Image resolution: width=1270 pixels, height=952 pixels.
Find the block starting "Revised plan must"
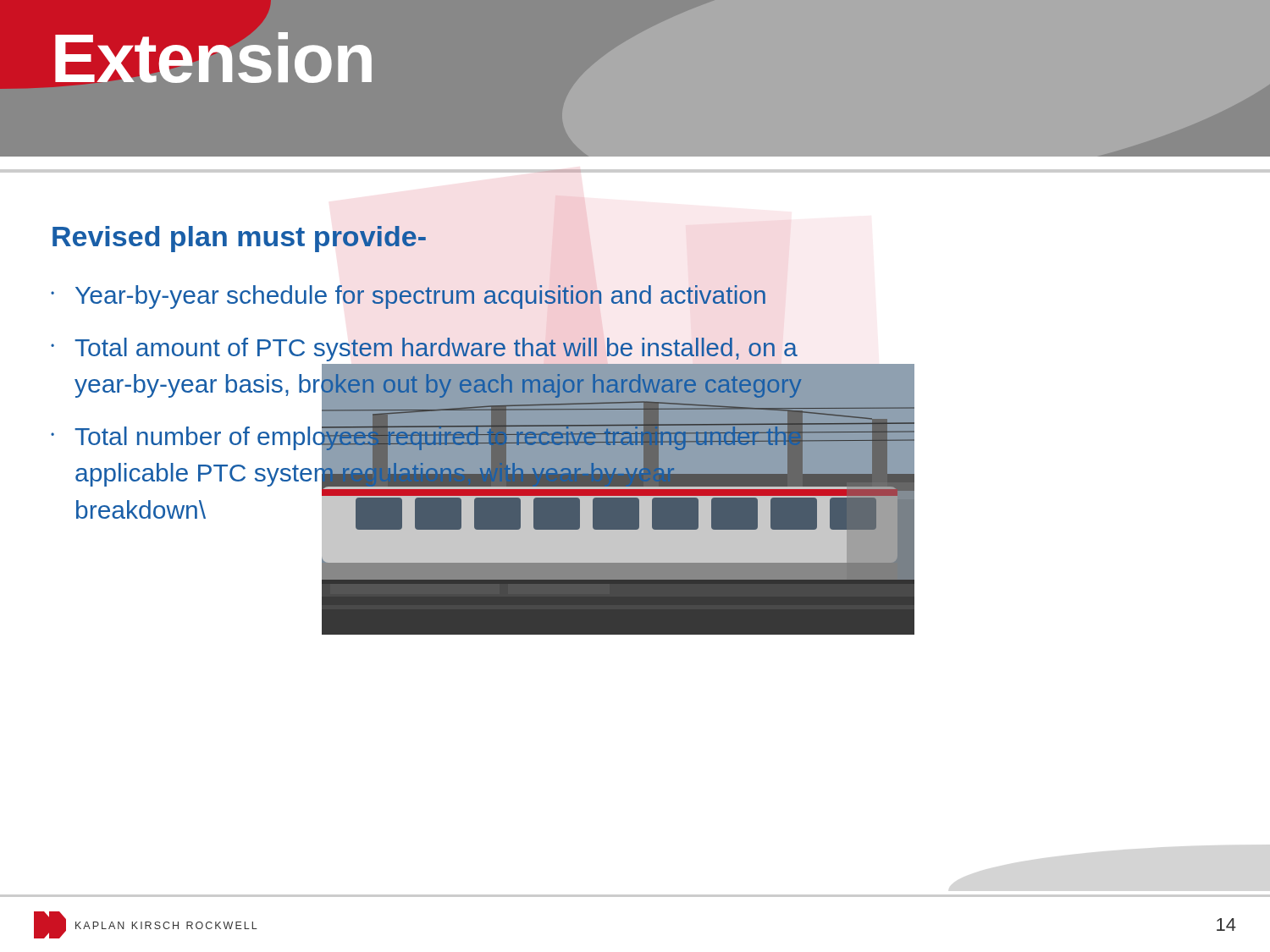click(239, 236)
